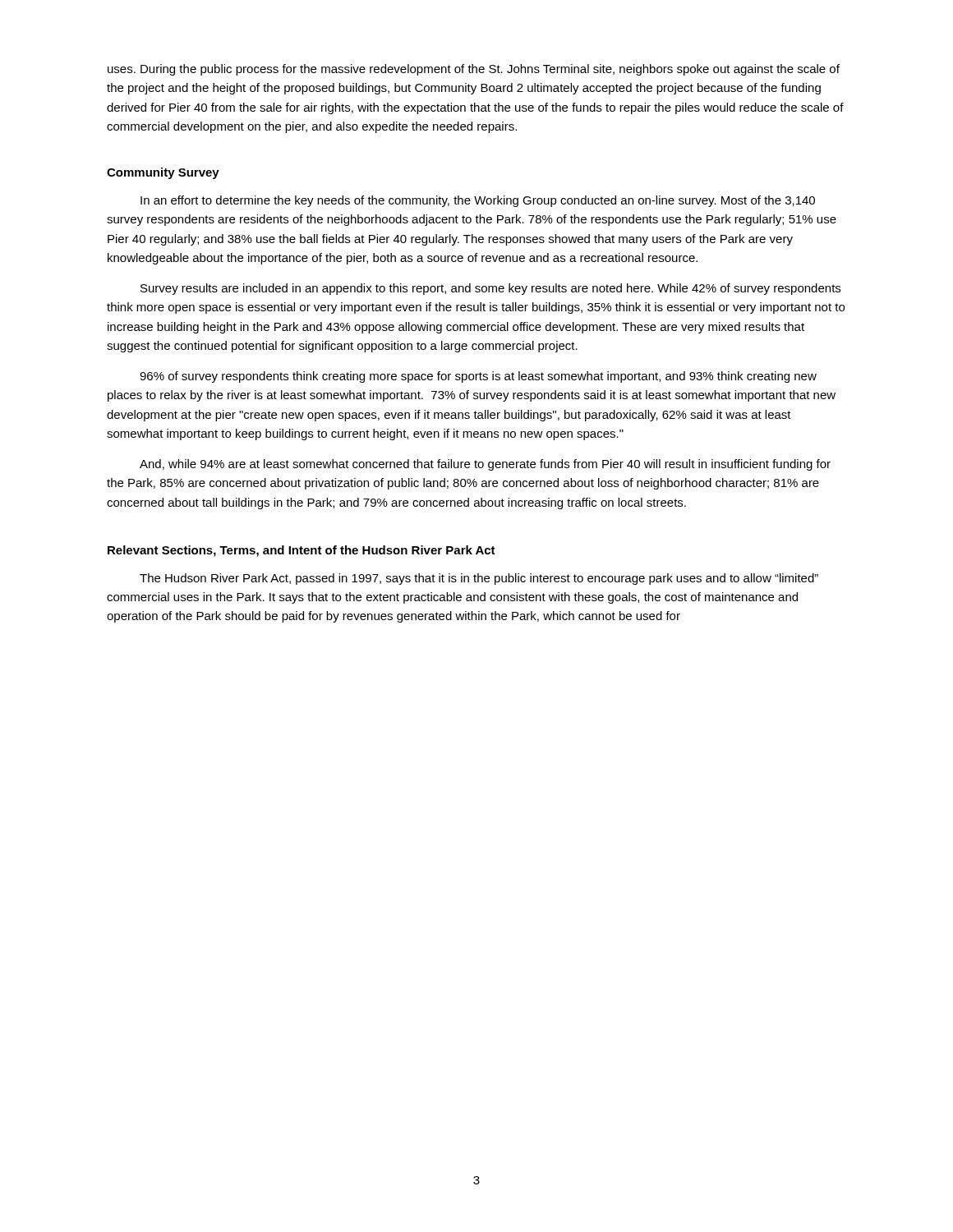This screenshot has height=1232, width=953.
Task: Point to the block beginning "Survey results are included in an appendix"
Action: pos(476,317)
